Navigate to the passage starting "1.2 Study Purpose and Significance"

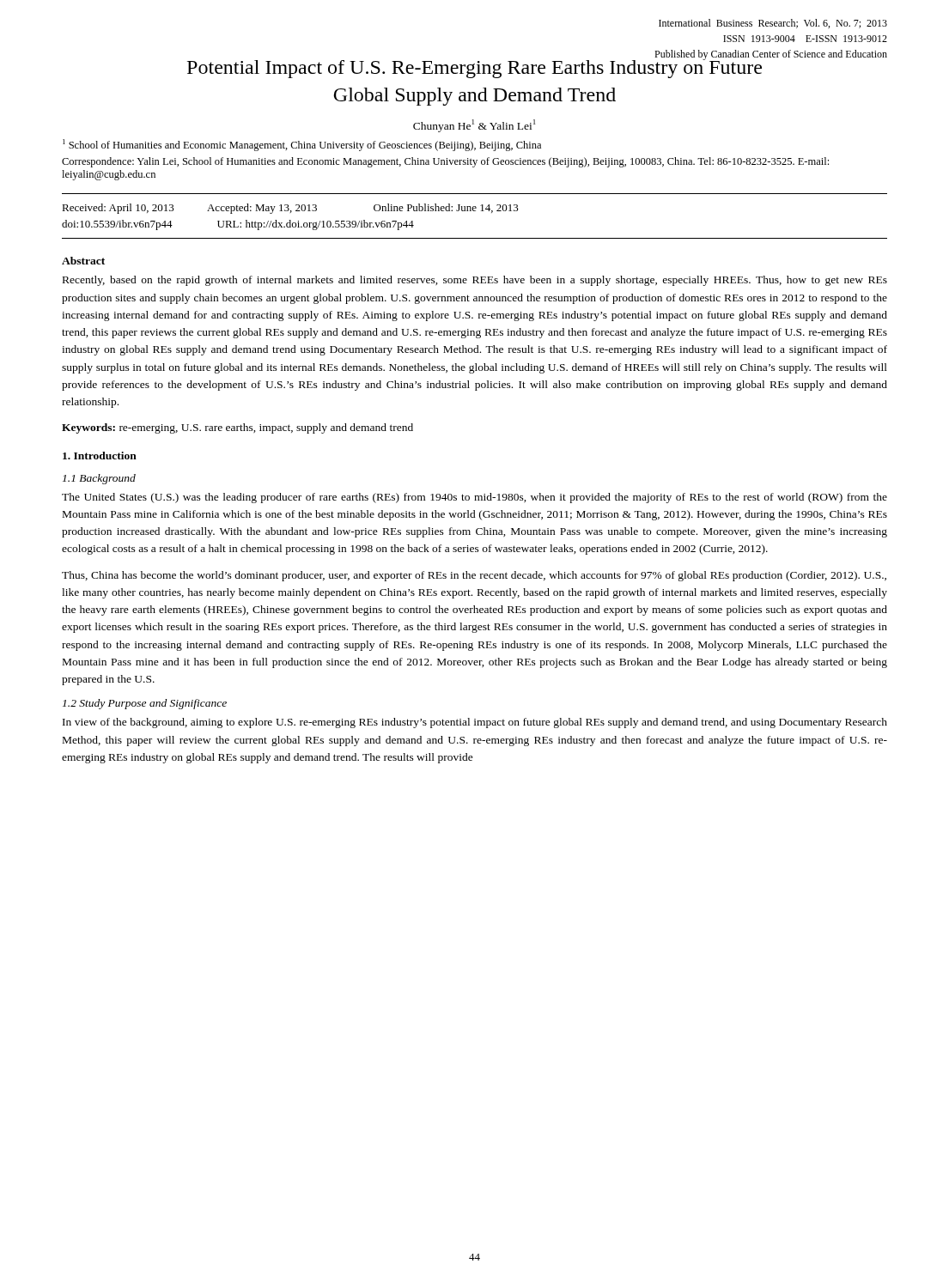(x=144, y=703)
